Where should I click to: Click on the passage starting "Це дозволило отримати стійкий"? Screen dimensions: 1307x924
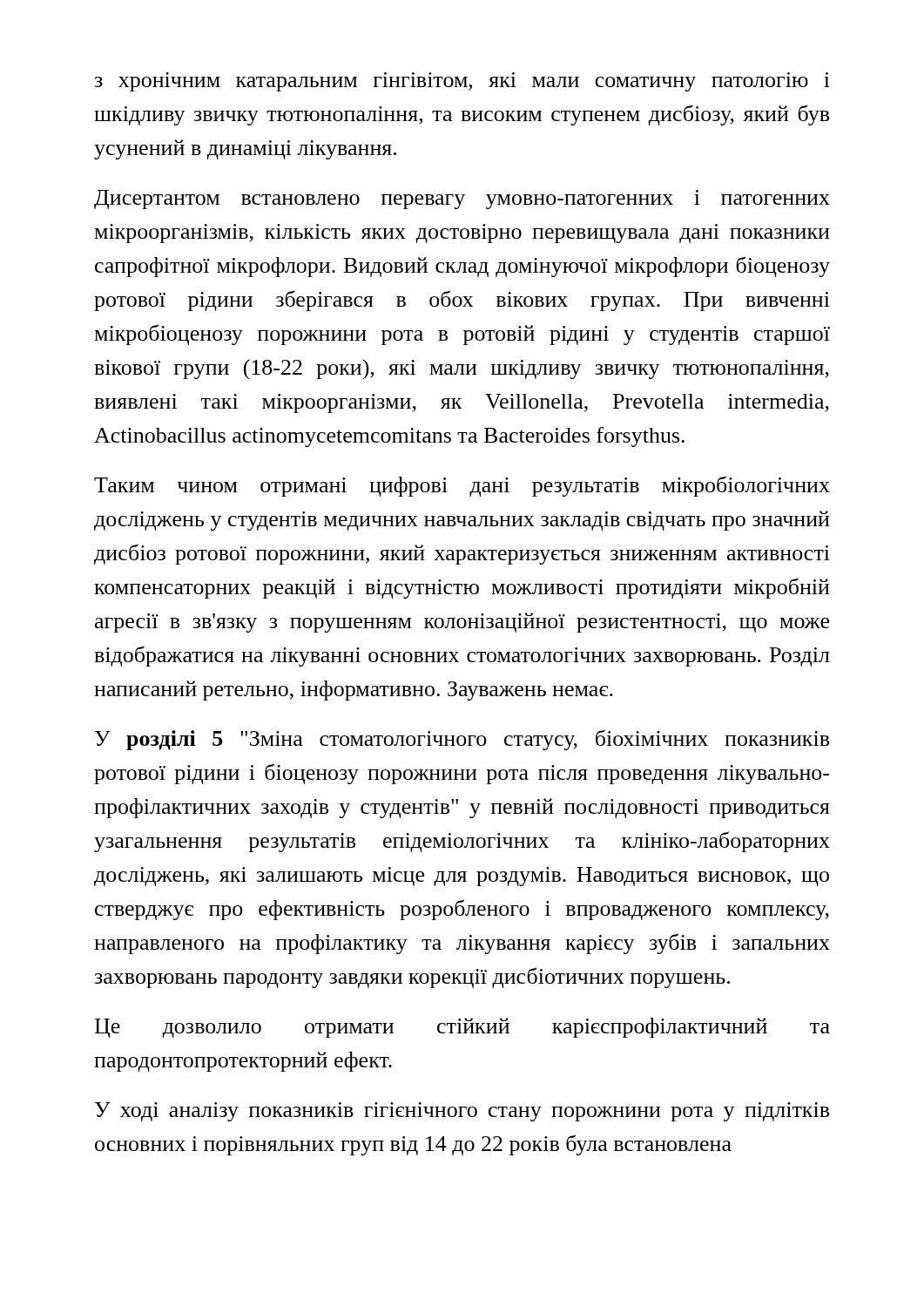click(462, 1043)
